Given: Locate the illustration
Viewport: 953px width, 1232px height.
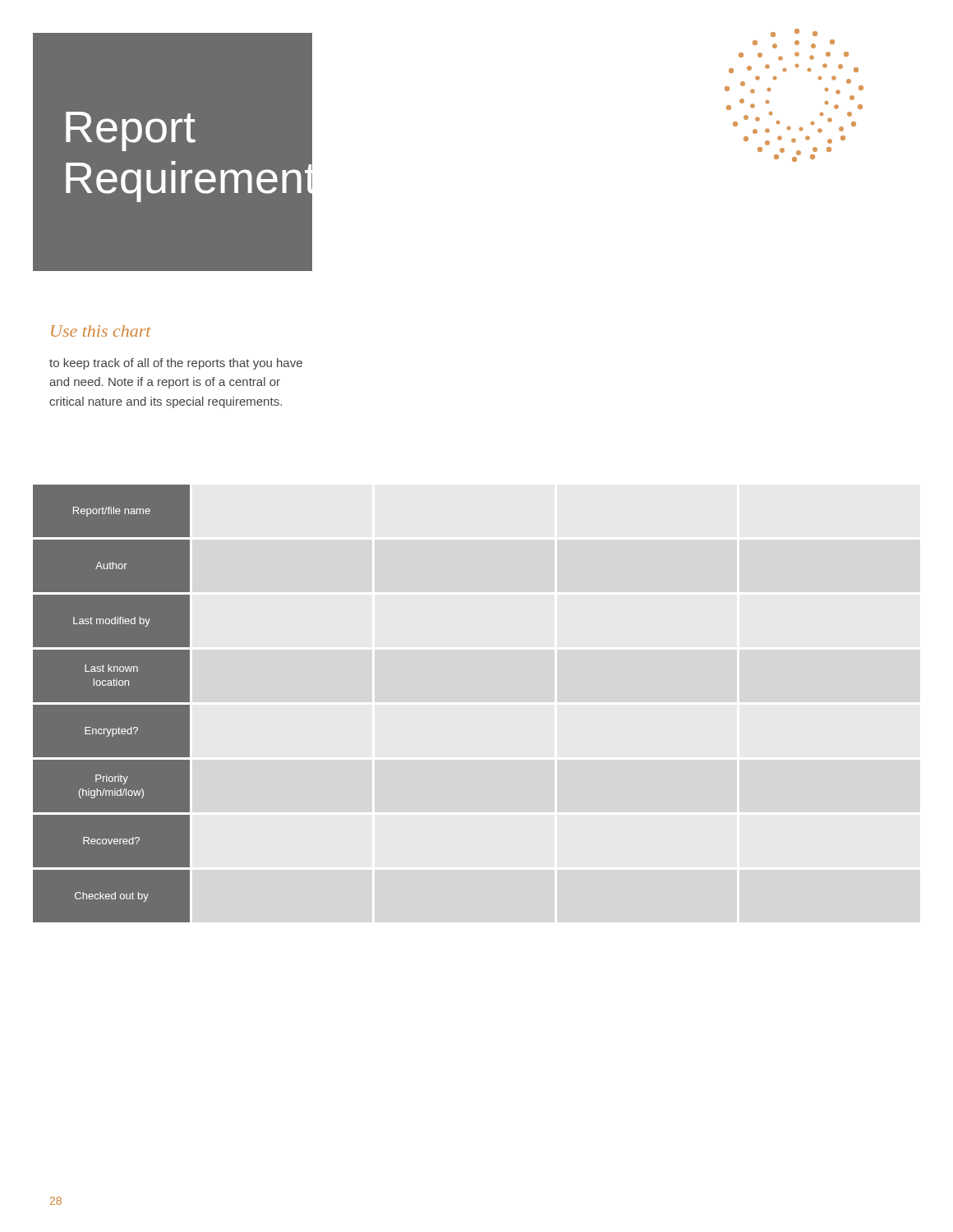Looking at the screenshot, I should 797,99.
